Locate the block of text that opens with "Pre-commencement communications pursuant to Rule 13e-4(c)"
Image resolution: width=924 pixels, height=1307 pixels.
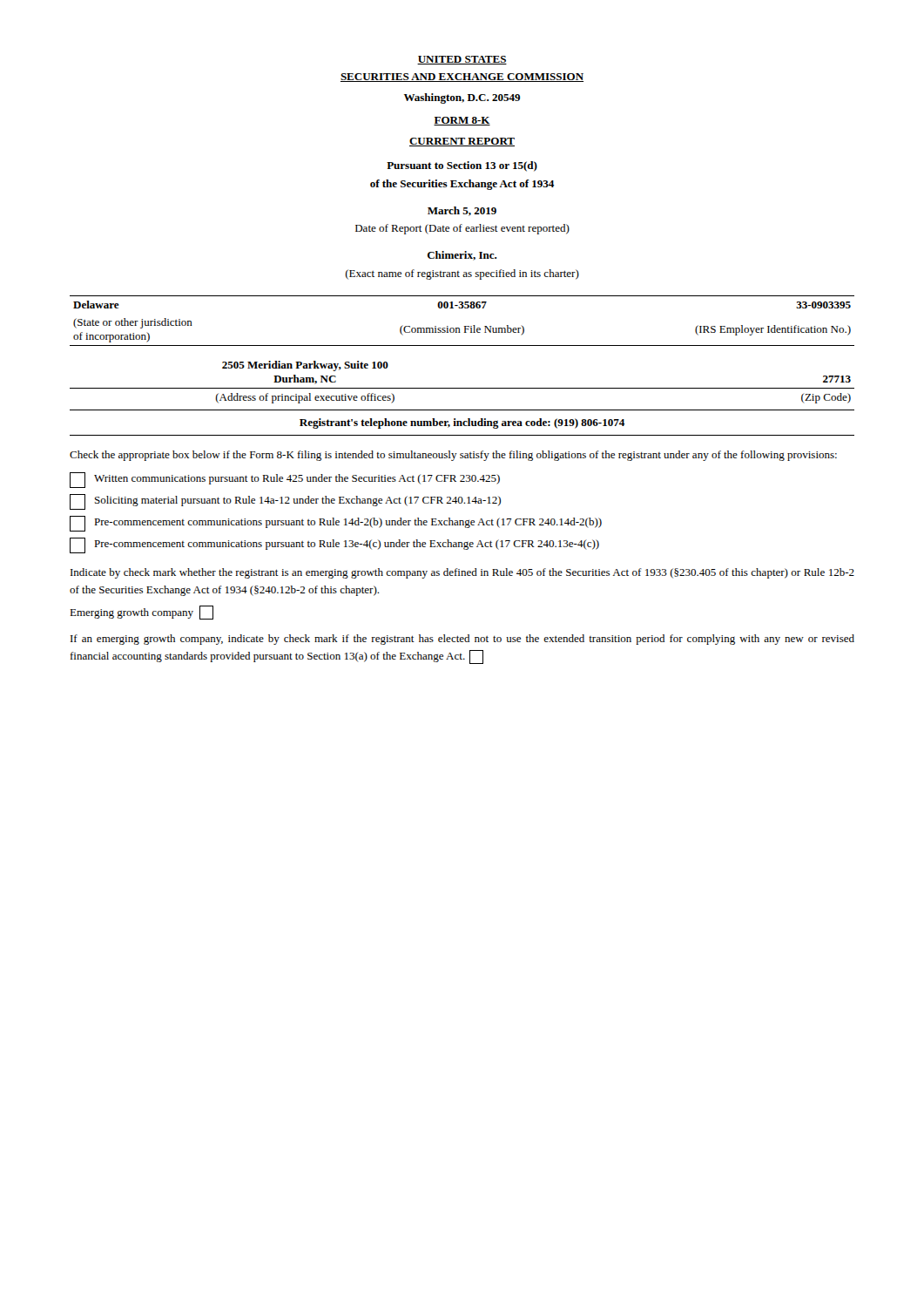462,545
